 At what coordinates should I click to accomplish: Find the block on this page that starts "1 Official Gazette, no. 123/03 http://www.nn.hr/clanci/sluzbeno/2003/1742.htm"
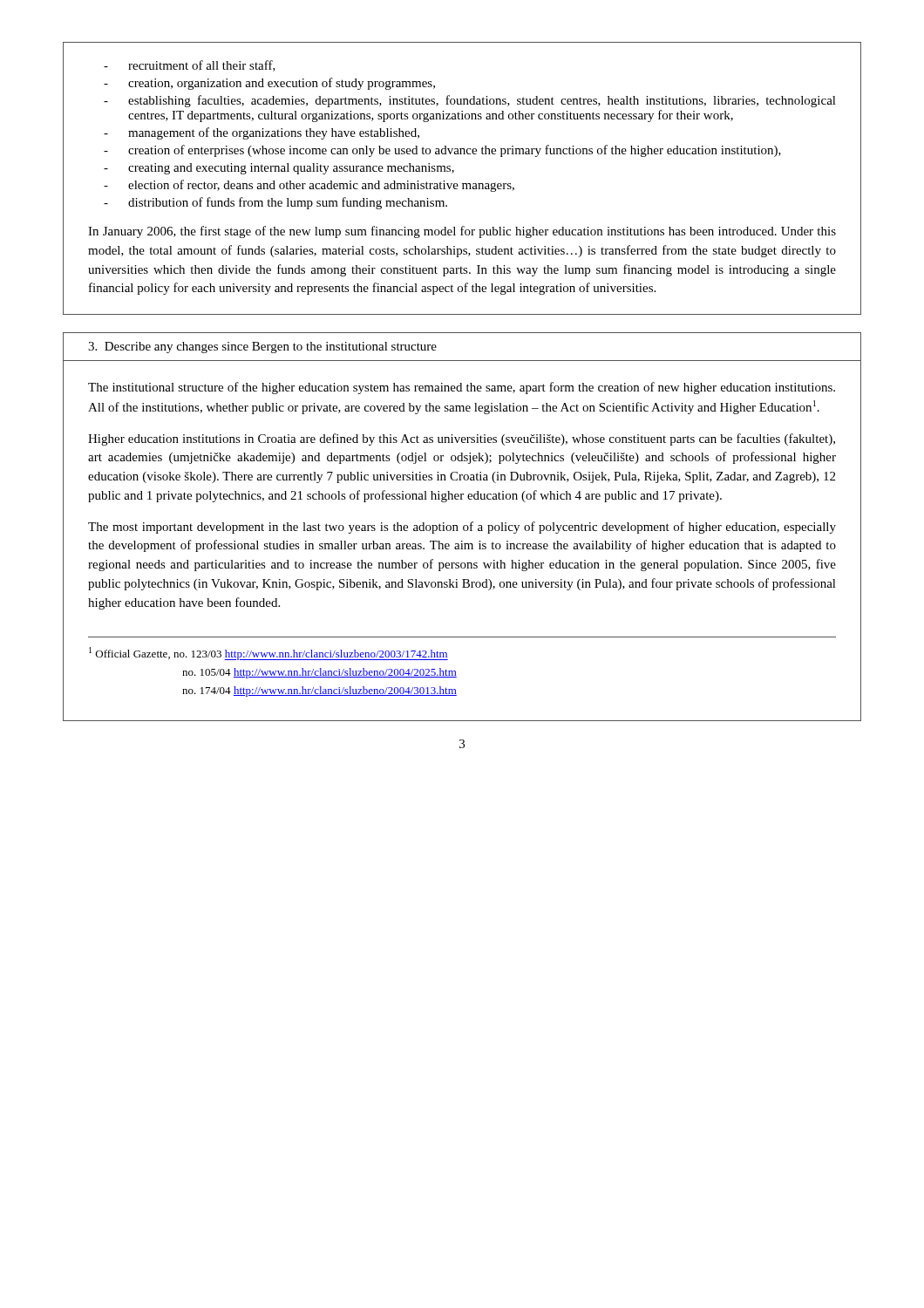[x=462, y=672]
